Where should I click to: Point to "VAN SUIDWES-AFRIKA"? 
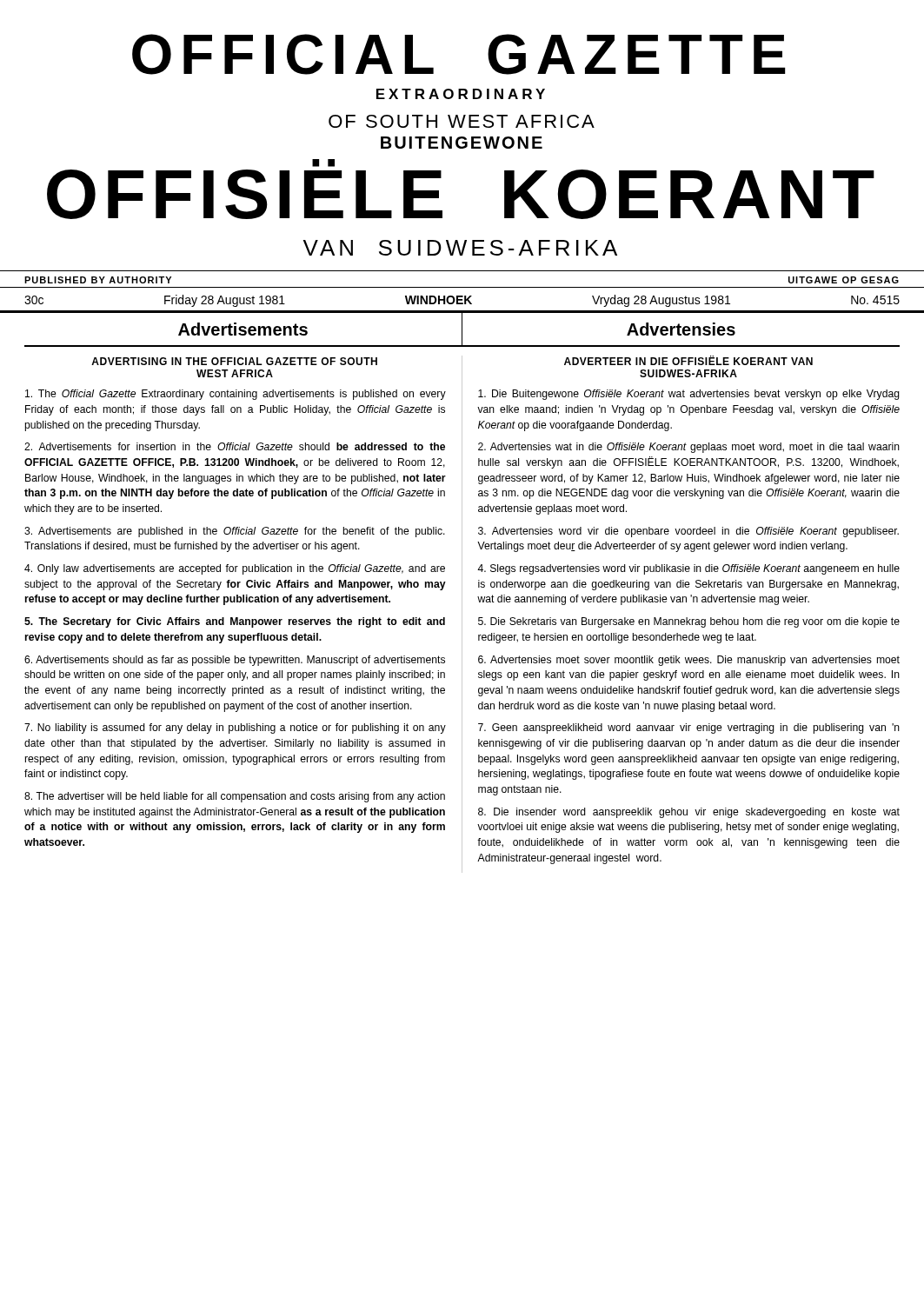(462, 248)
